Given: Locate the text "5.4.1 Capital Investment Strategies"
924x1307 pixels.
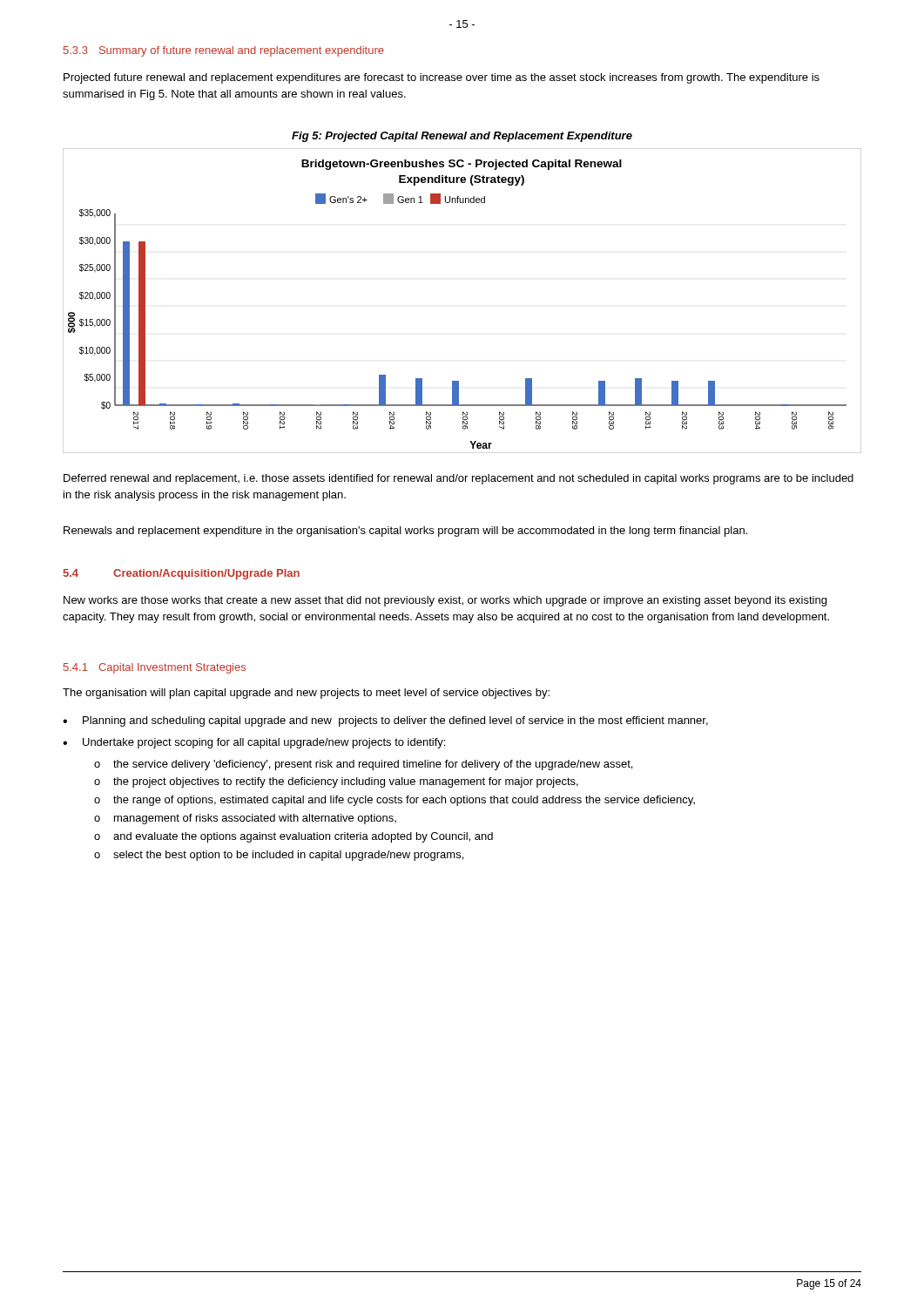Looking at the screenshot, I should point(154,667).
